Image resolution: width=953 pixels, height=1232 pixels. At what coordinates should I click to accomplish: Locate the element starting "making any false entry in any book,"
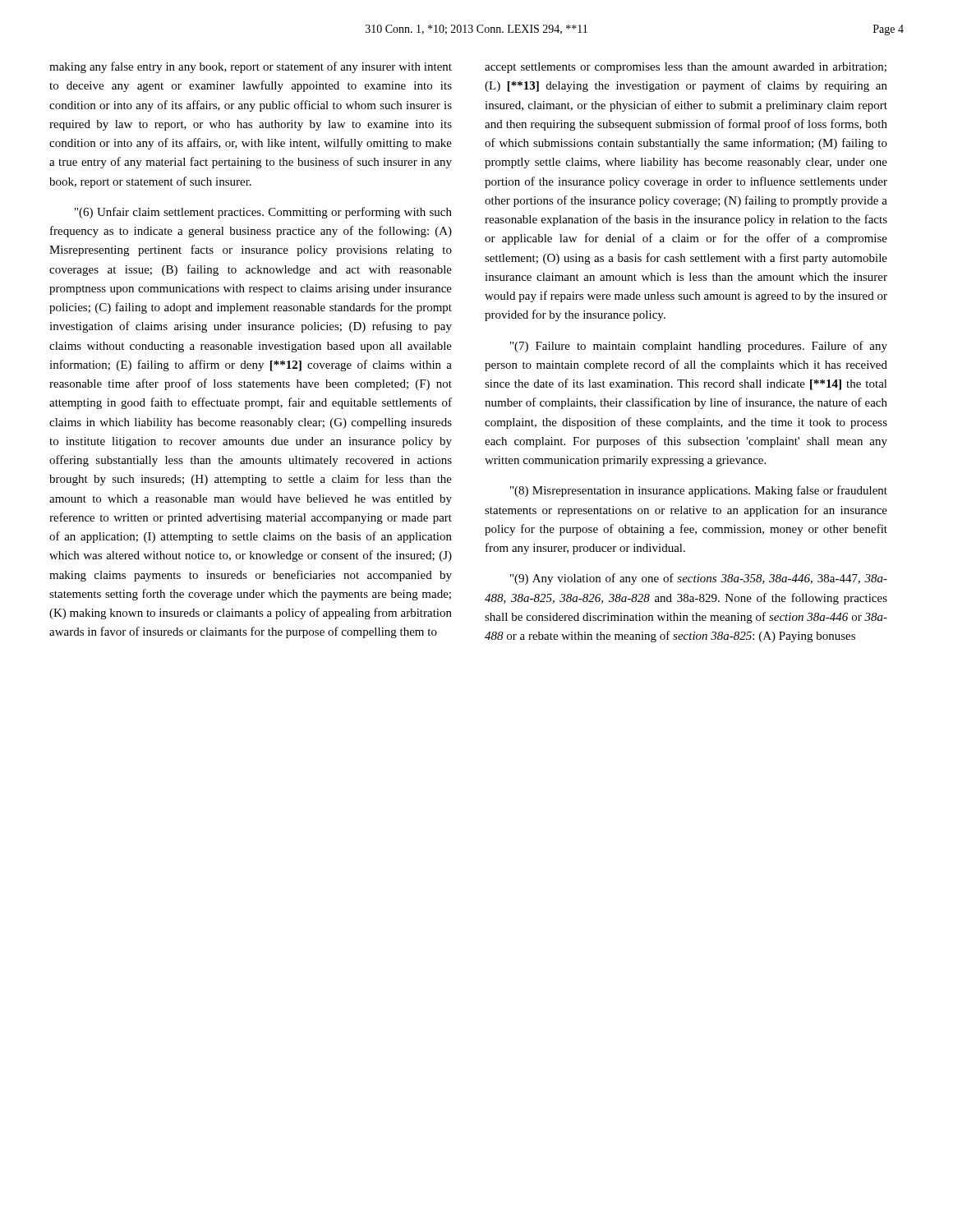click(x=251, y=124)
